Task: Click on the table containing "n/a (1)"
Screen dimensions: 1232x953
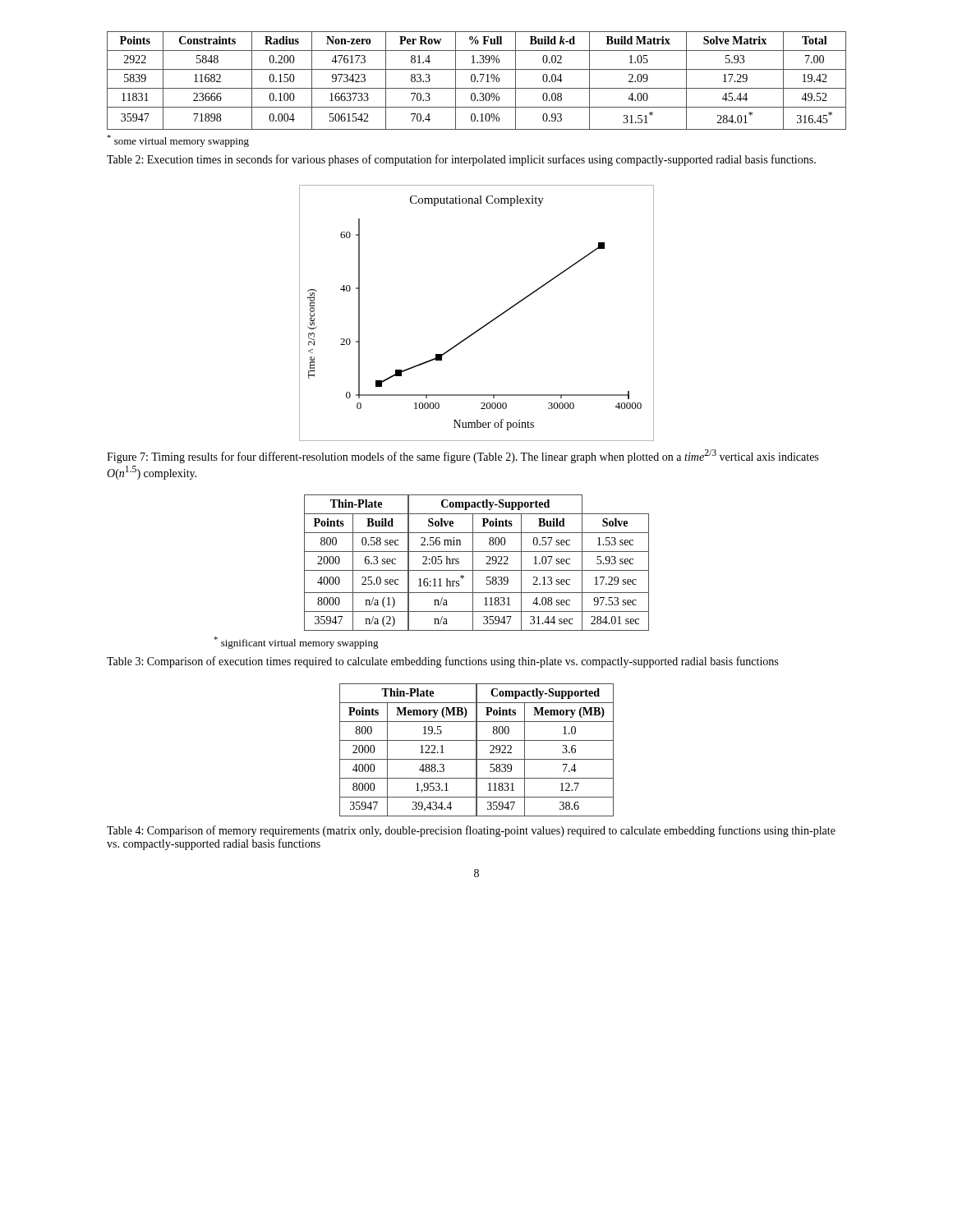Action: pos(476,563)
